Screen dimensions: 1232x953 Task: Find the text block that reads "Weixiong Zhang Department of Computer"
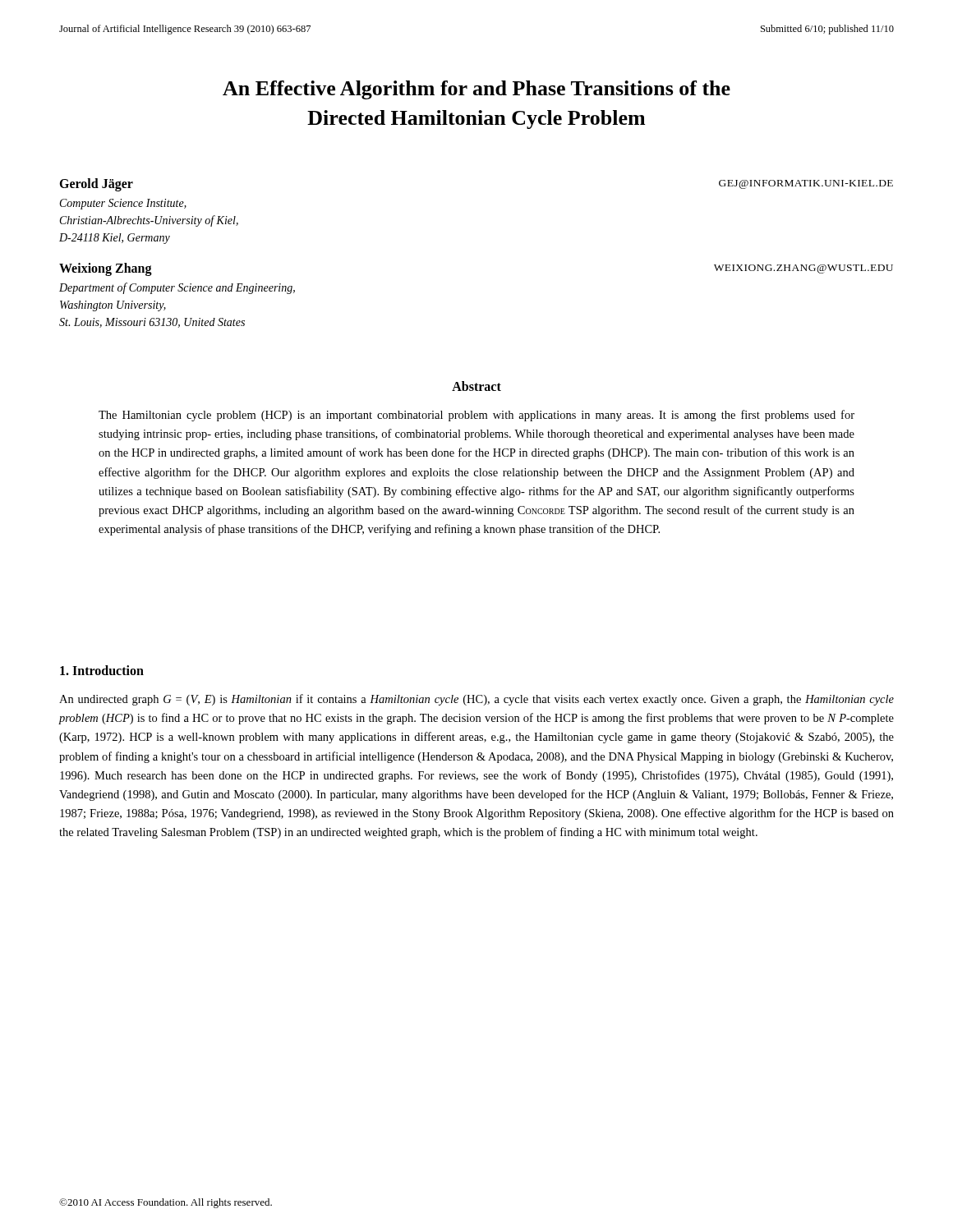[x=248, y=296]
